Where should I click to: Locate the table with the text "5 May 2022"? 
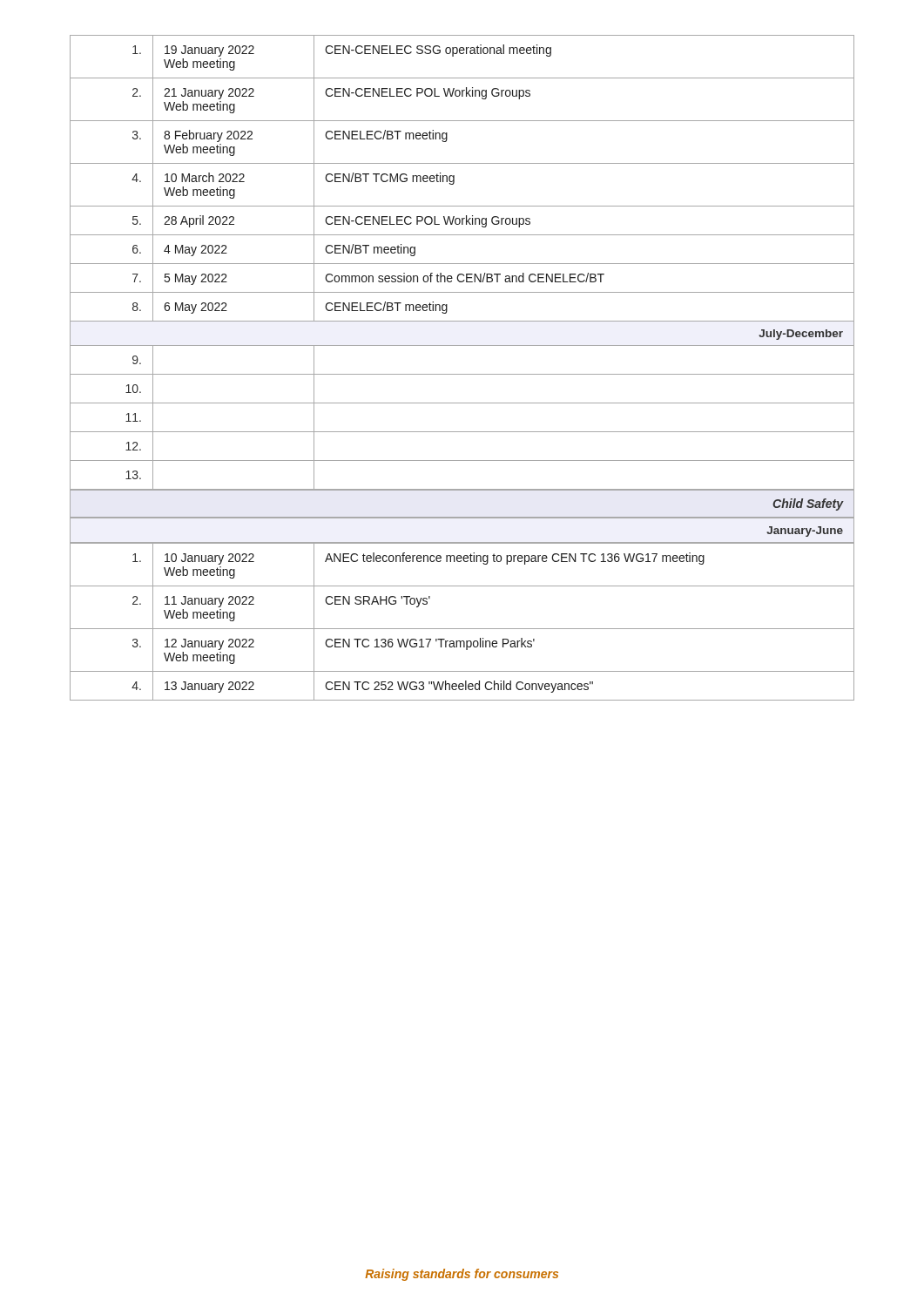click(x=462, y=262)
